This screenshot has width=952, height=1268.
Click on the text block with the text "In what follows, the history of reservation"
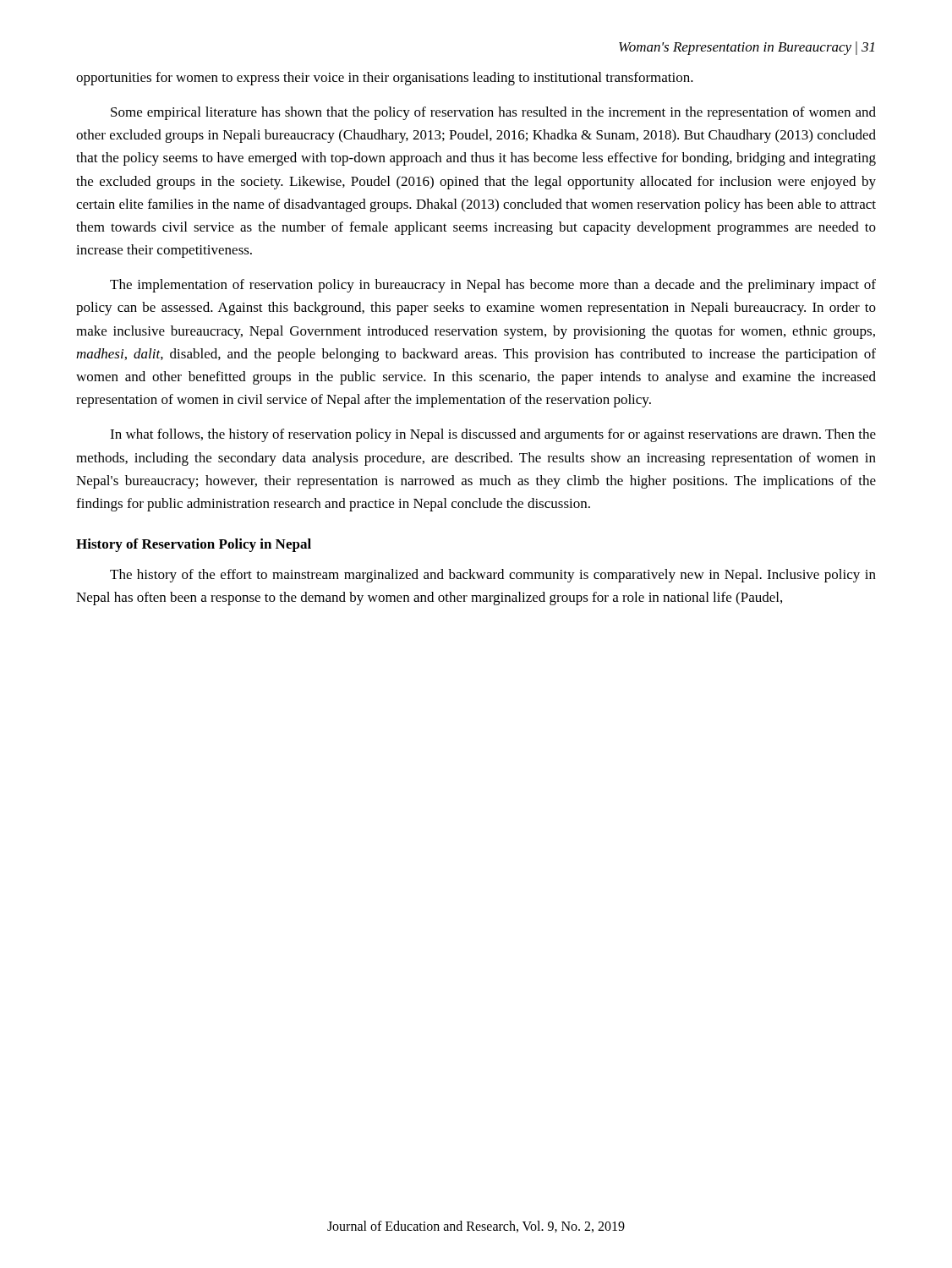coord(476,469)
